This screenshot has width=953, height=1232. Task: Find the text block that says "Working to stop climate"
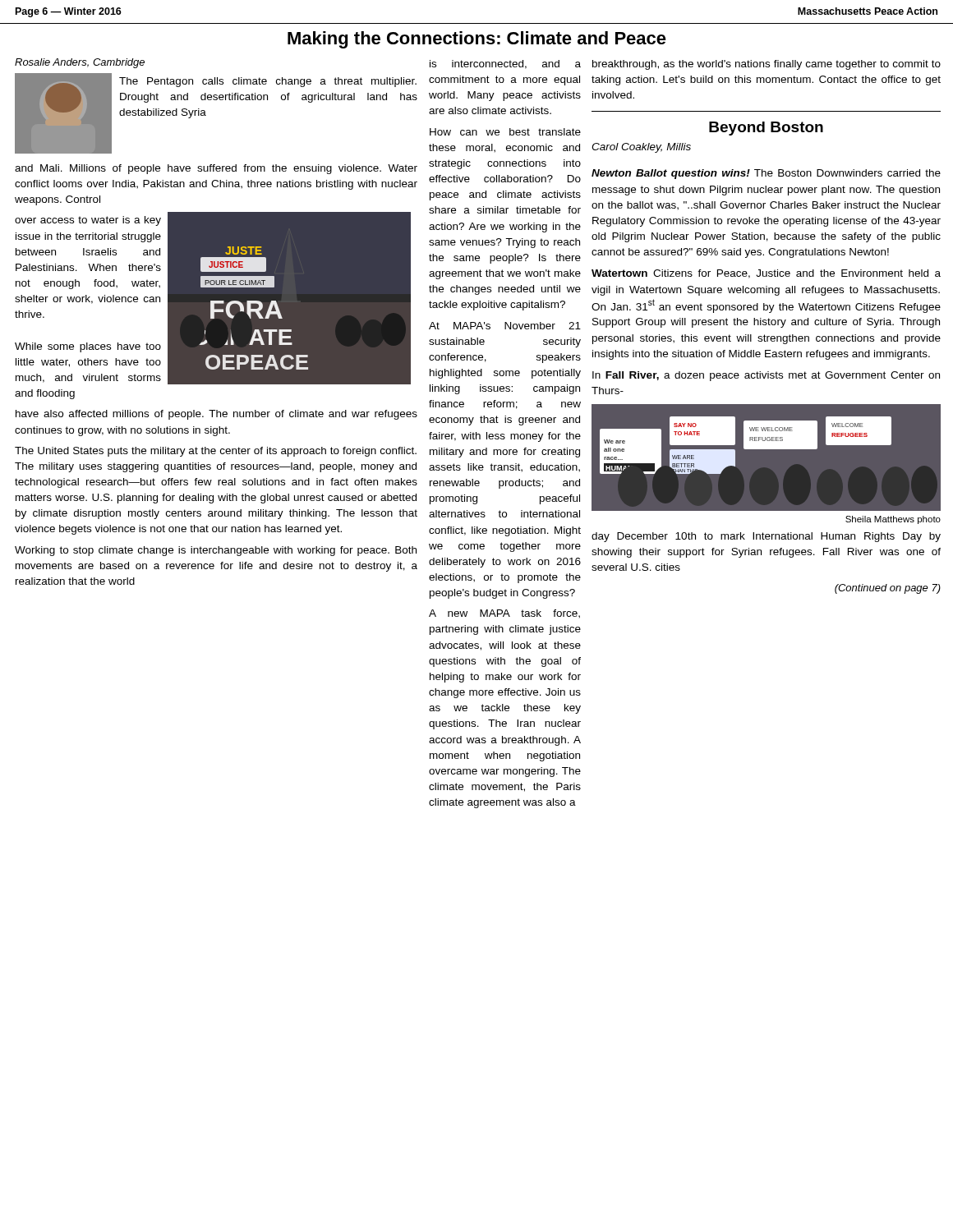tap(216, 565)
